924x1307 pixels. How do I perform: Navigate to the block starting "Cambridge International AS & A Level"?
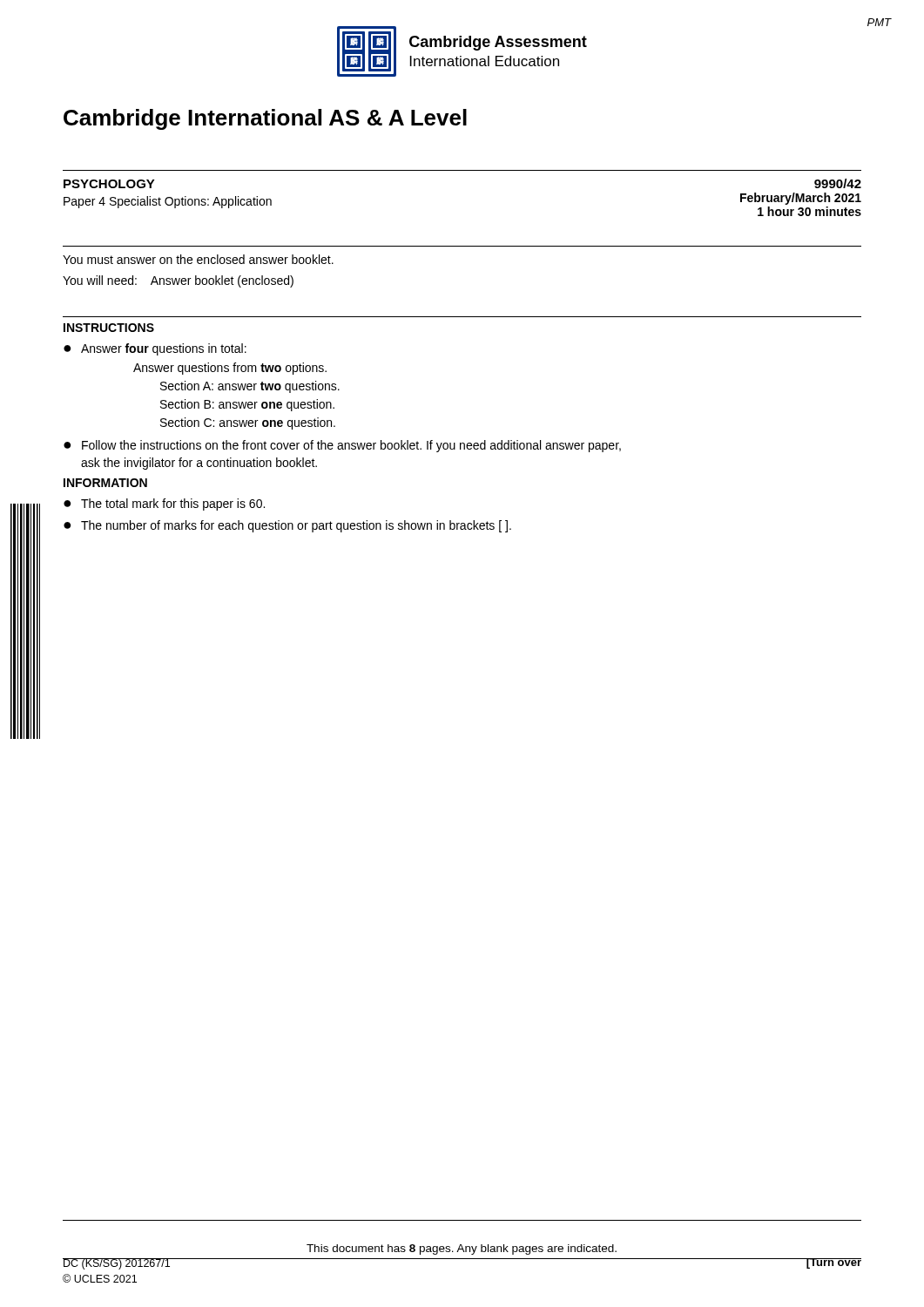click(265, 118)
